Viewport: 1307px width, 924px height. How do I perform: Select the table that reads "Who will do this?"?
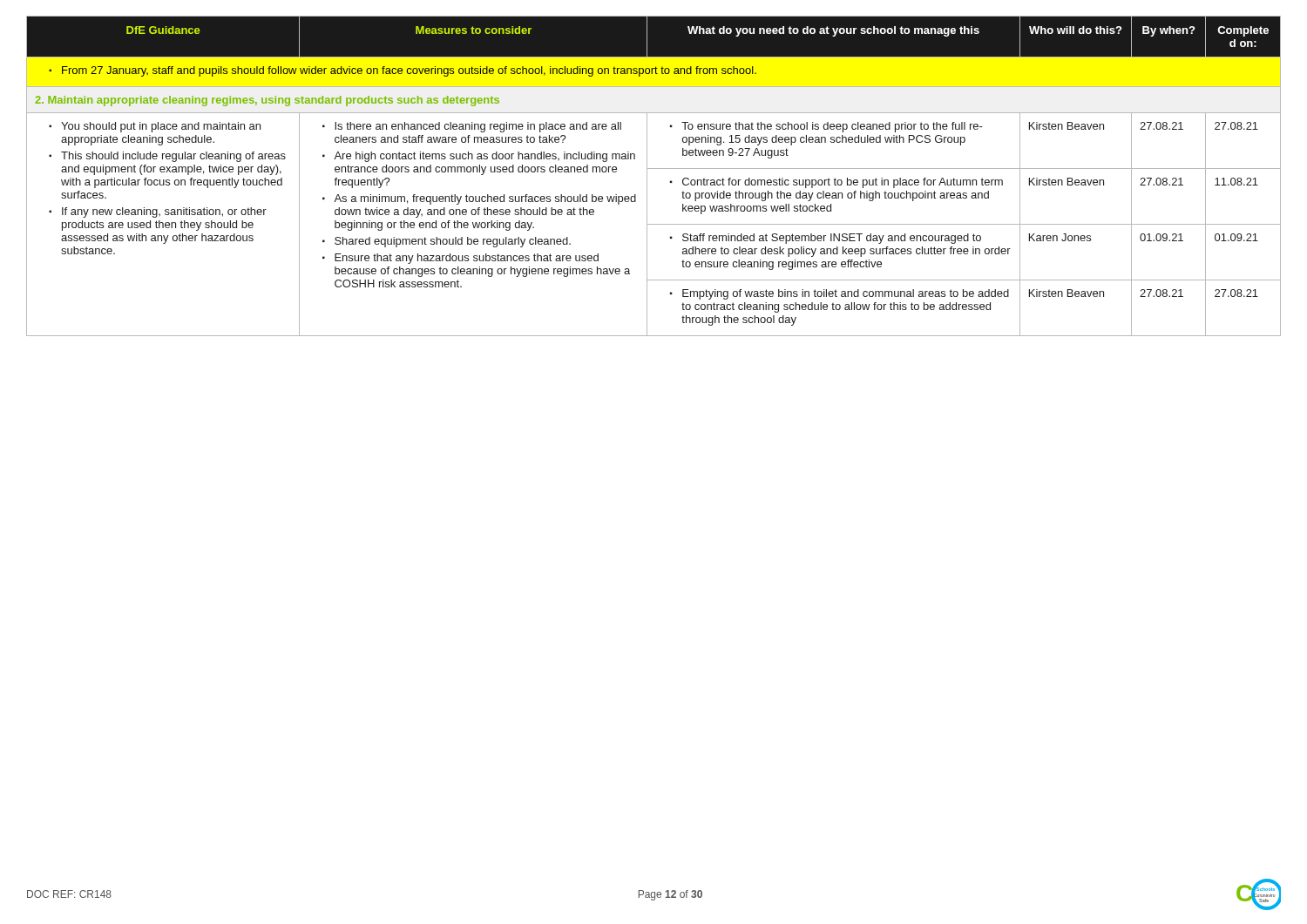[x=654, y=176]
